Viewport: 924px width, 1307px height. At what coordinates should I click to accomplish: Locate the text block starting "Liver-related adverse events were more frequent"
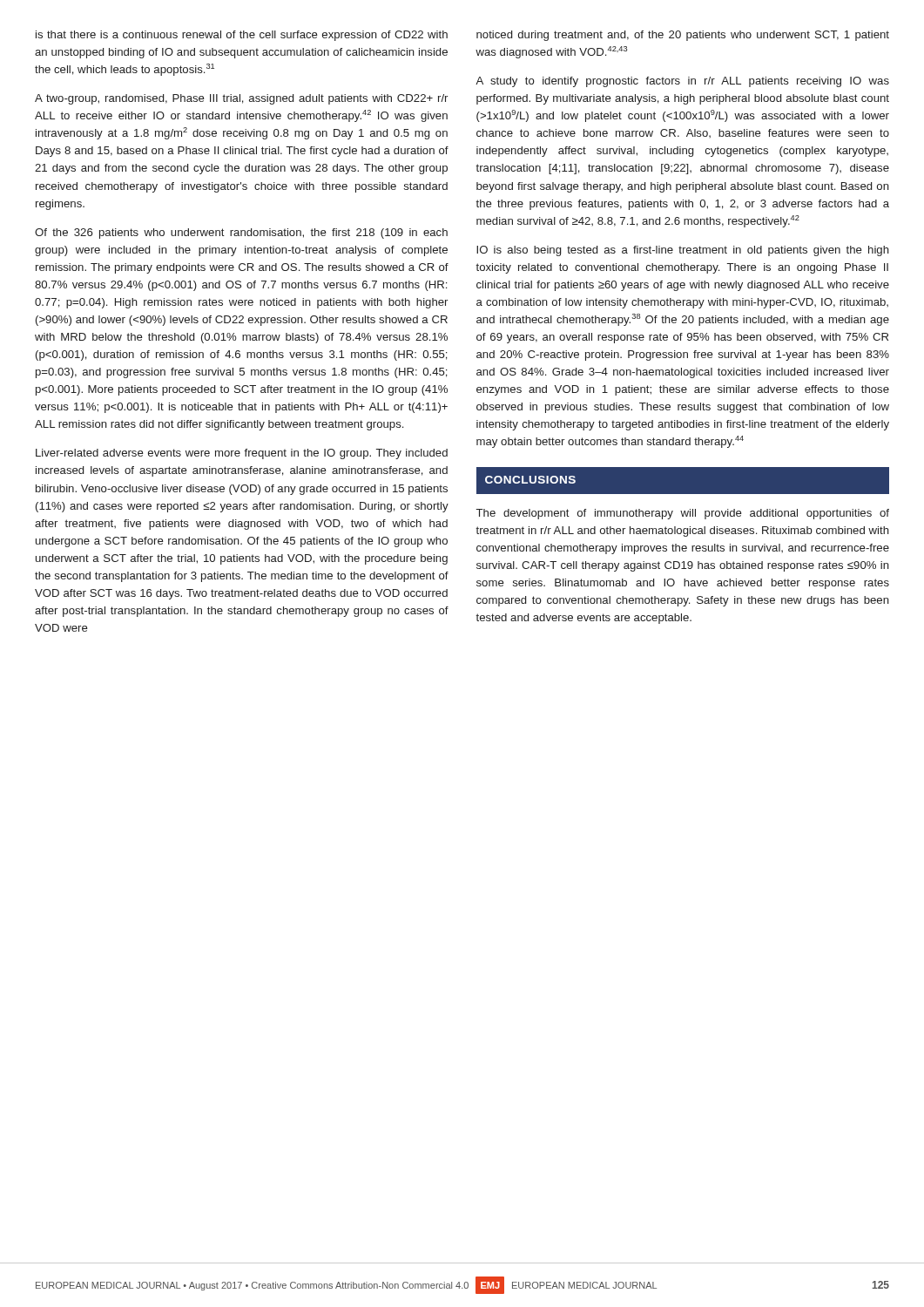point(241,540)
